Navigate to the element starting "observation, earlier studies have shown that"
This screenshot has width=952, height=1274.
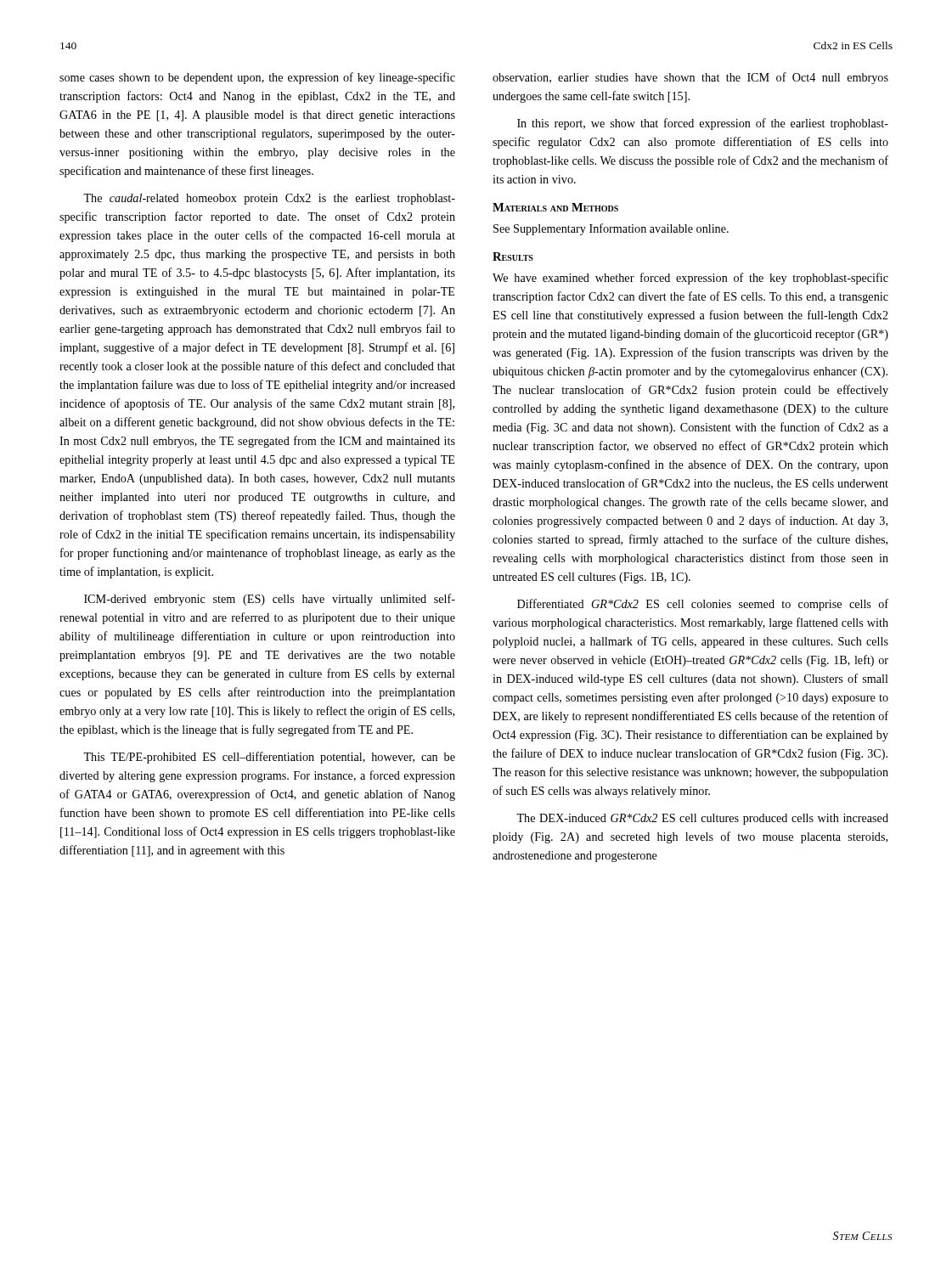pyautogui.click(x=690, y=87)
